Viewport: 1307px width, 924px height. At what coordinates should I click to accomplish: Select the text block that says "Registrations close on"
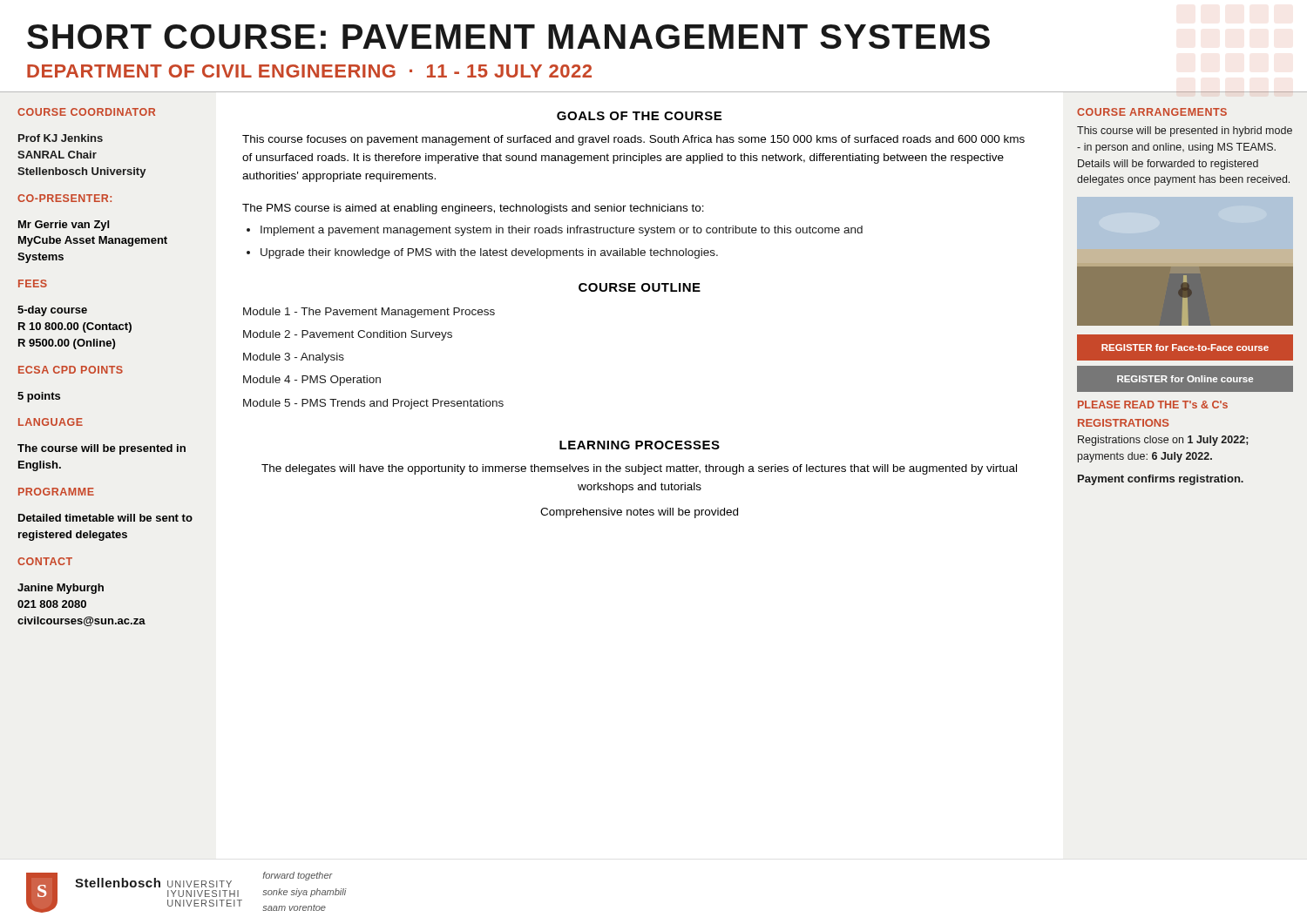tap(1164, 448)
